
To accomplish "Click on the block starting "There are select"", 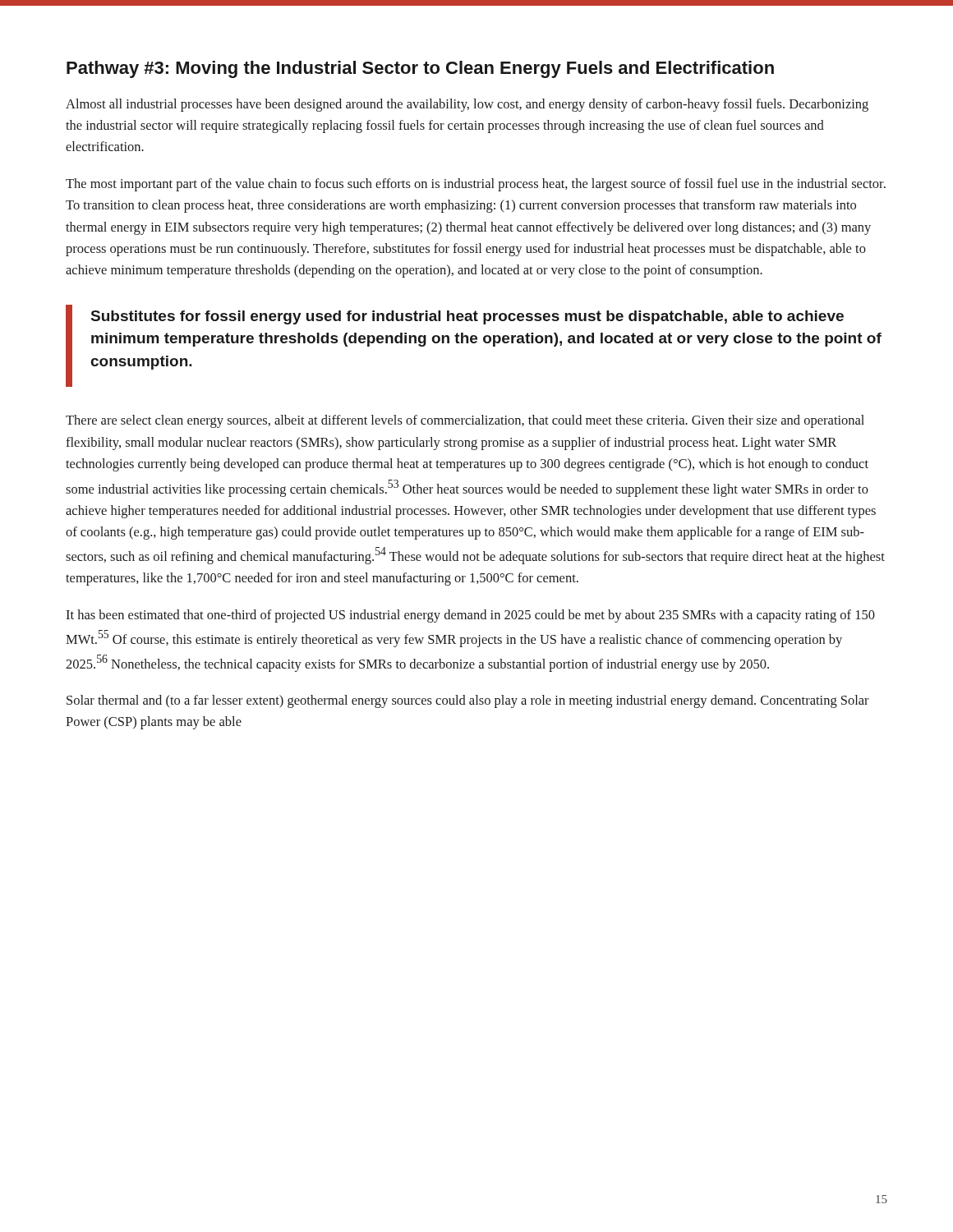I will pyautogui.click(x=475, y=499).
